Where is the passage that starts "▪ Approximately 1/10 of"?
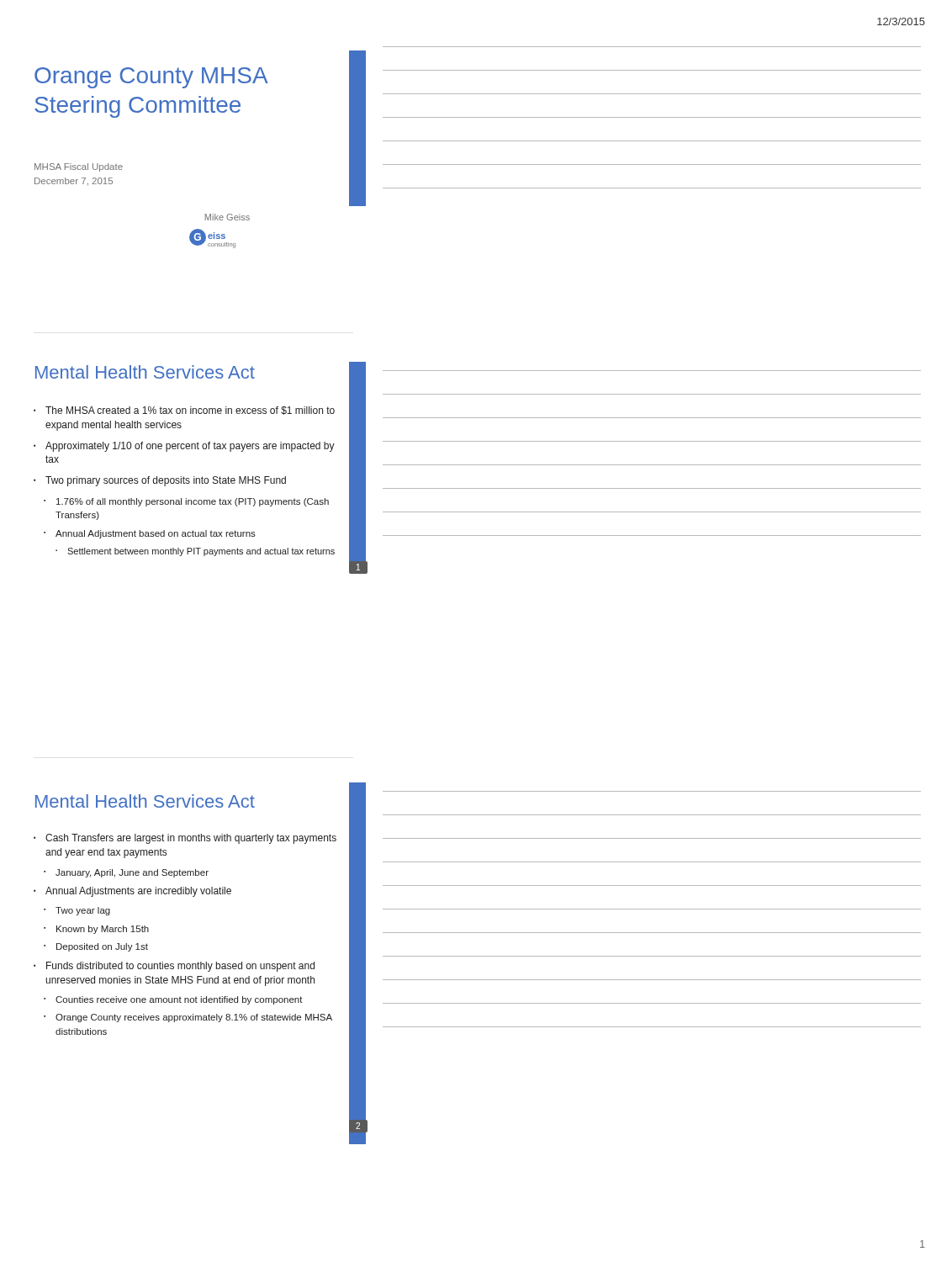The image size is (952, 1262). [184, 453]
